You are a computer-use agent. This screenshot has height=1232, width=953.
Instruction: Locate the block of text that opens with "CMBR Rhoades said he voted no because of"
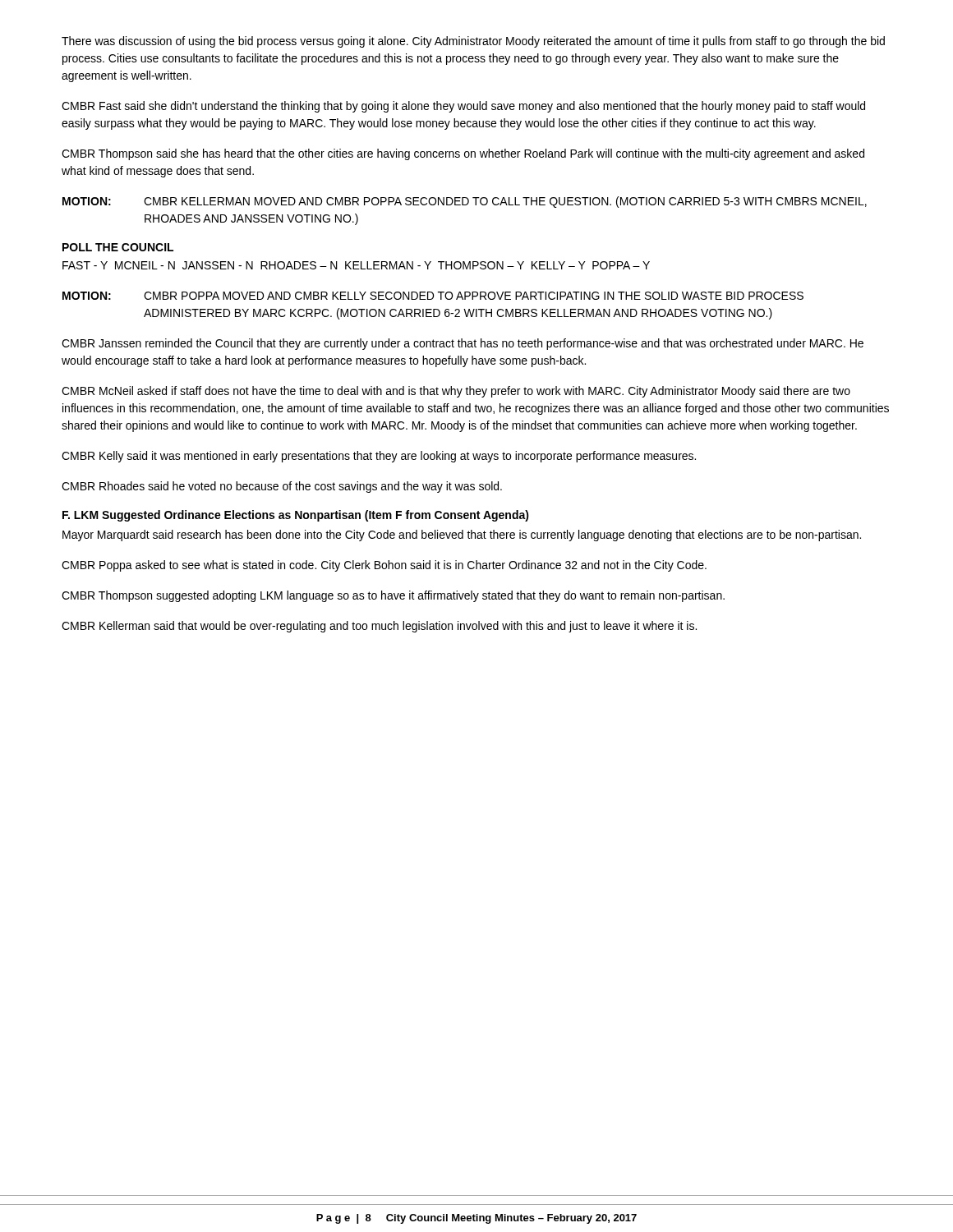[x=282, y=486]
